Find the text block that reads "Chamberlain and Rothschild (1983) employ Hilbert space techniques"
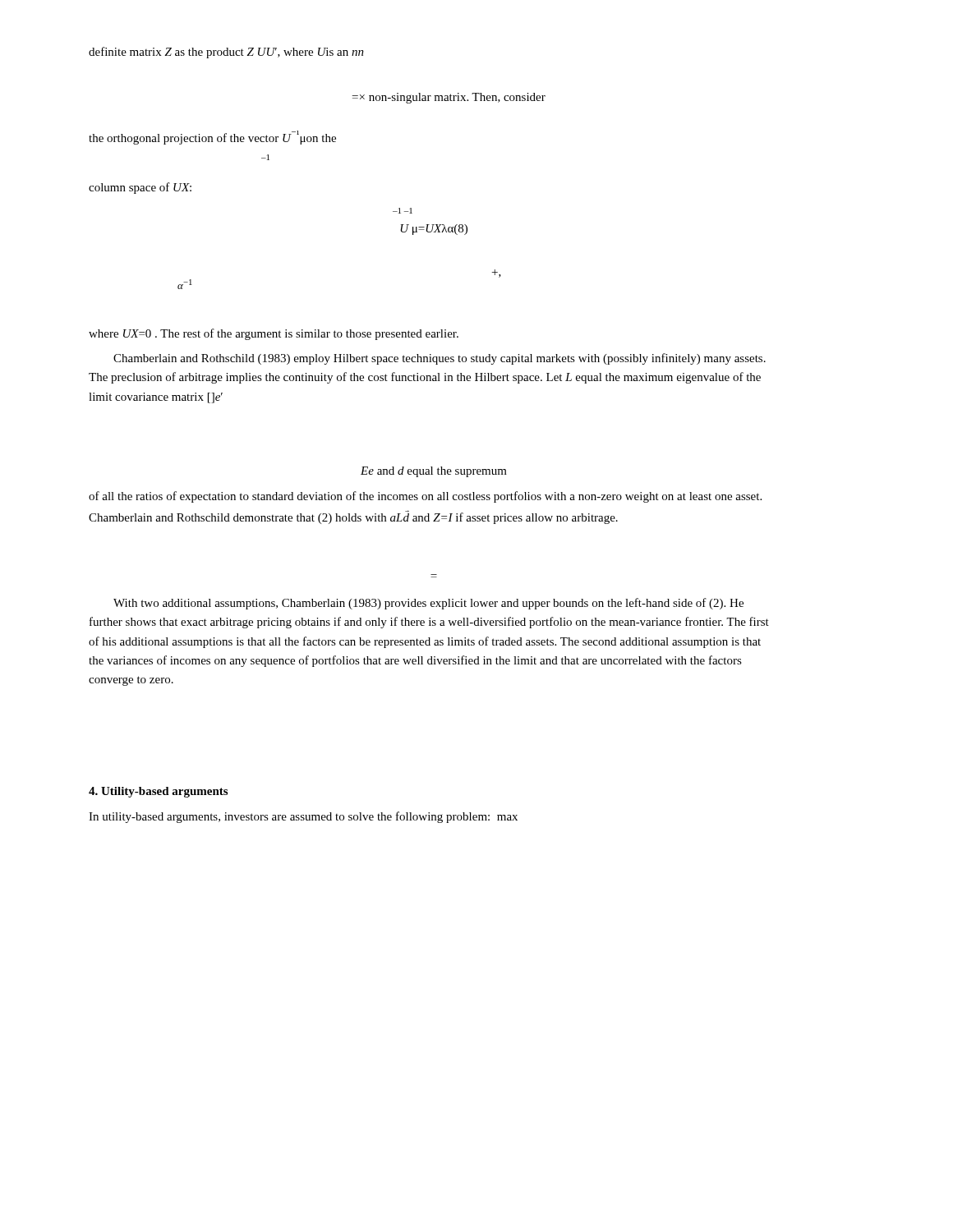 427,377
